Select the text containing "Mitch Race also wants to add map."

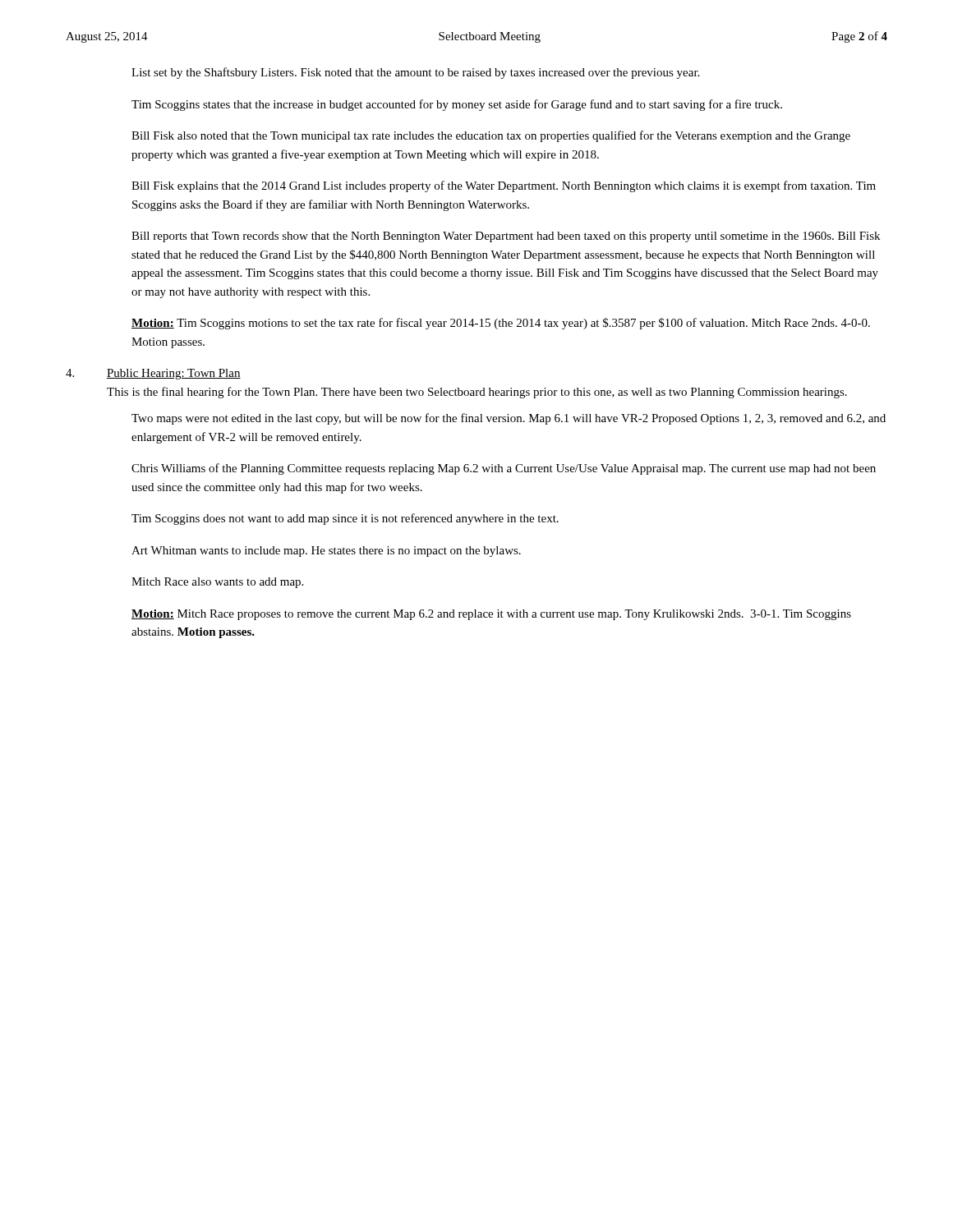(218, 582)
